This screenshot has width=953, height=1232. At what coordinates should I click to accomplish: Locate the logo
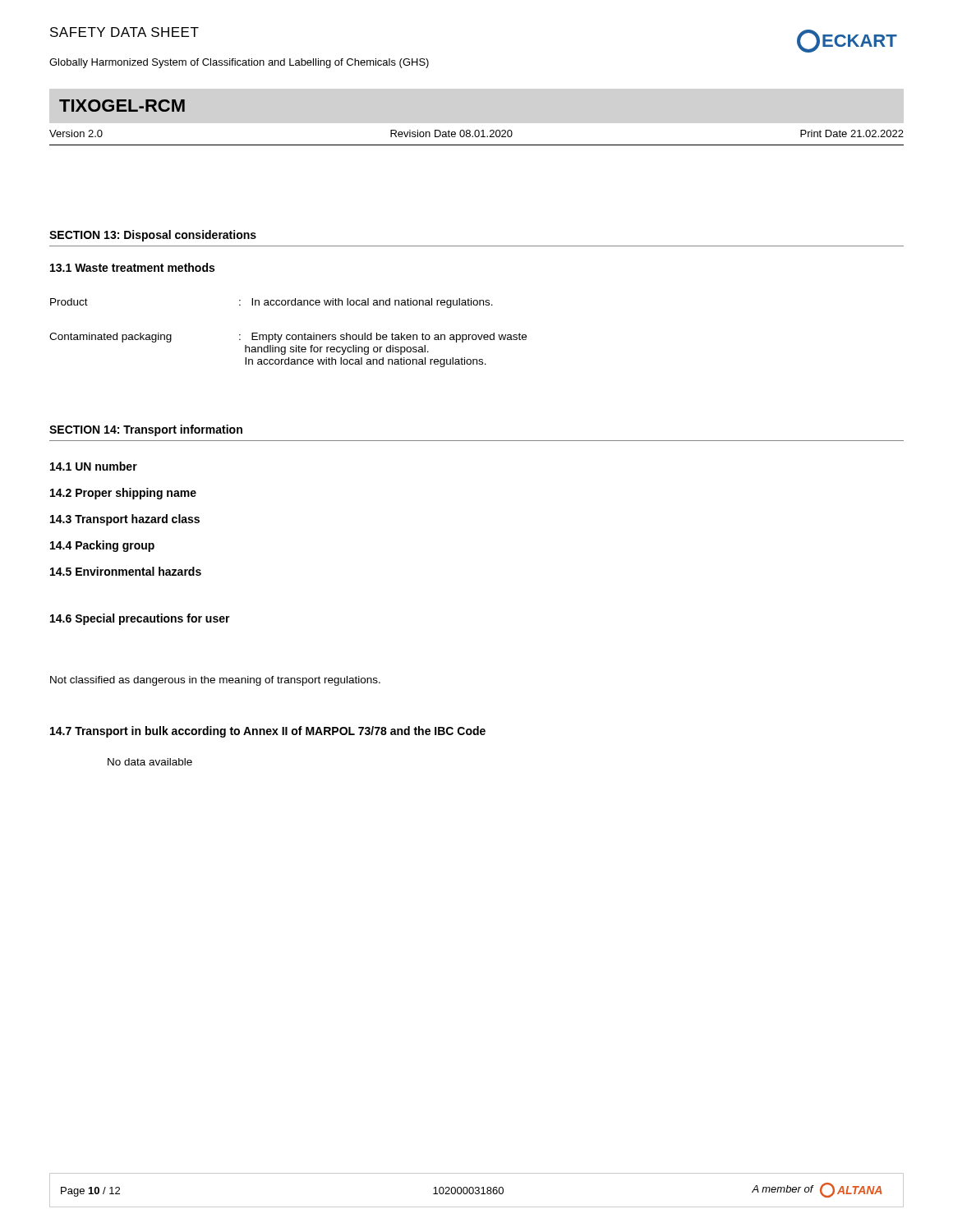tap(850, 42)
